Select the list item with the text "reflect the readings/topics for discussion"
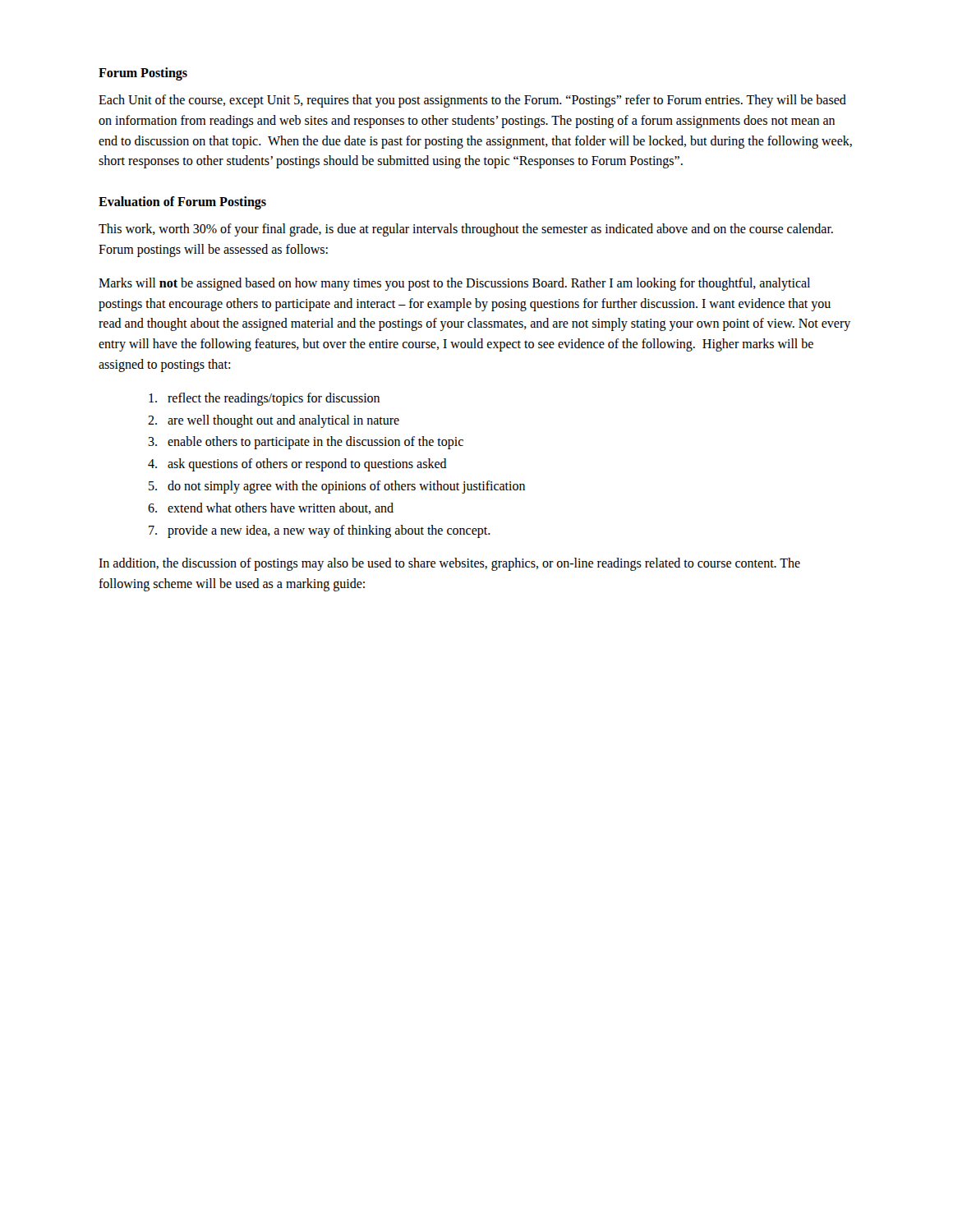 pos(264,398)
